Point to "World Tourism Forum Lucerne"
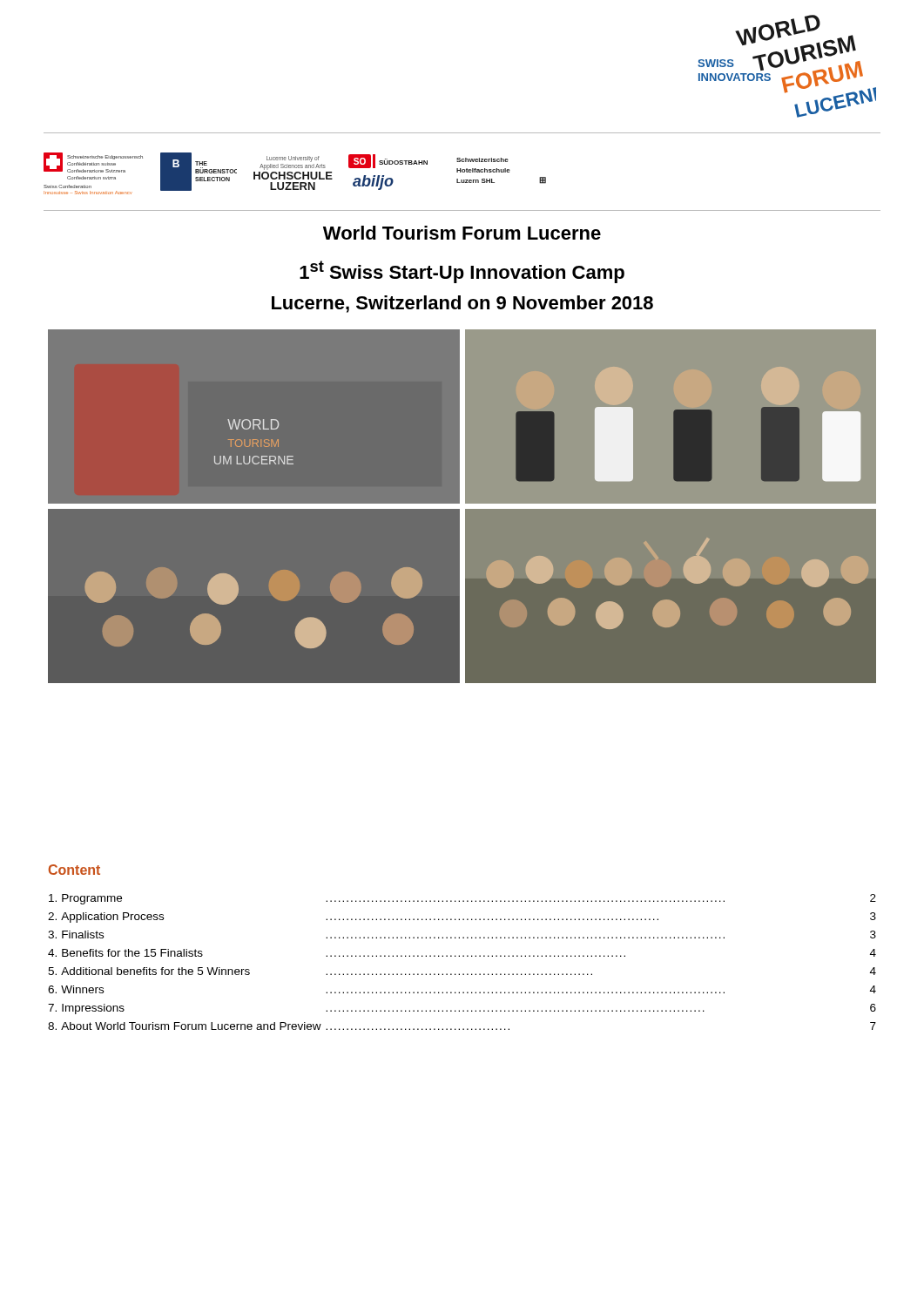This screenshot has width=924, height=1307. [x=462, y=233]
